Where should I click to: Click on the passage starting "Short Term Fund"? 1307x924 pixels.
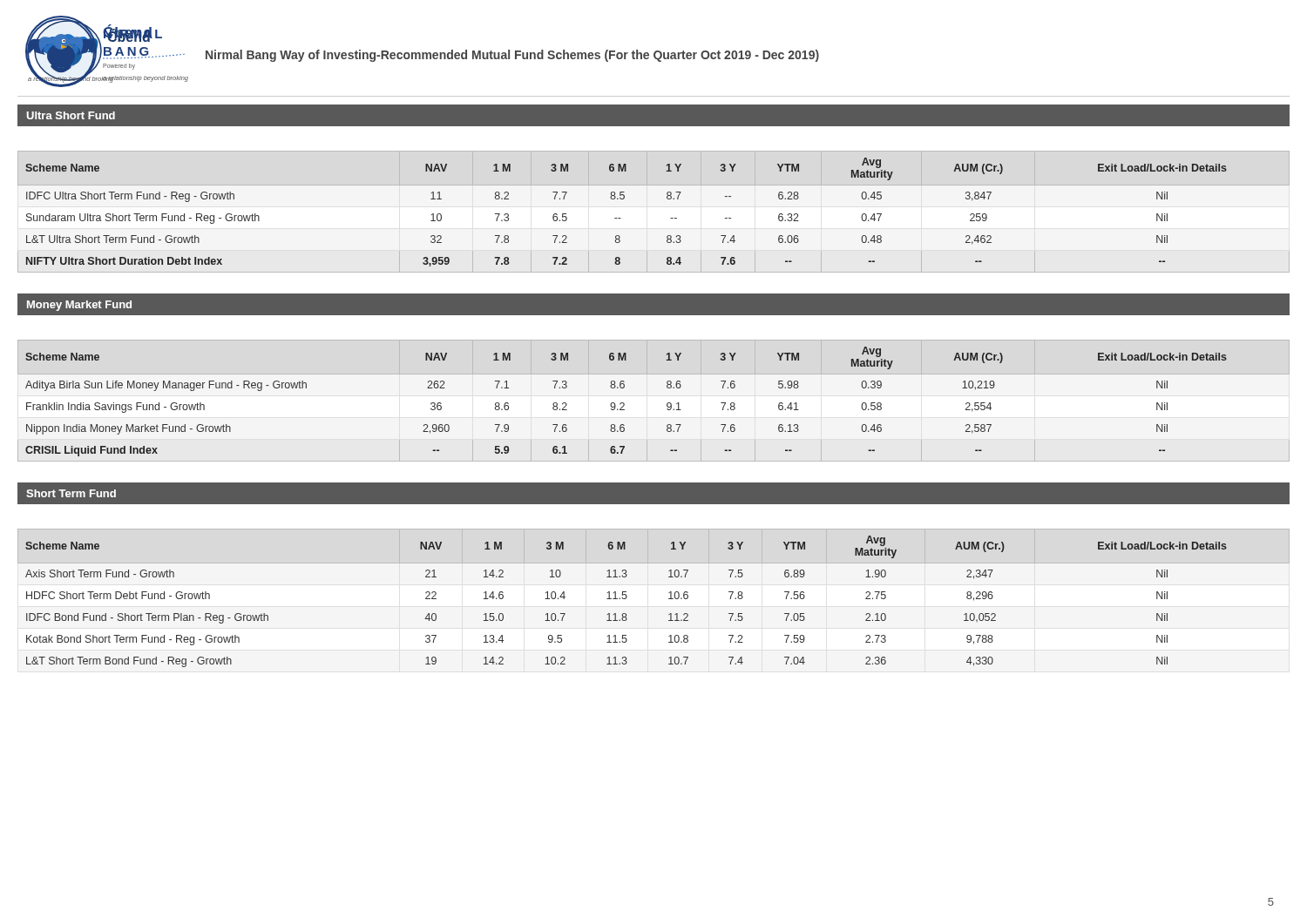pyautogui.click(x=654, y=493)
